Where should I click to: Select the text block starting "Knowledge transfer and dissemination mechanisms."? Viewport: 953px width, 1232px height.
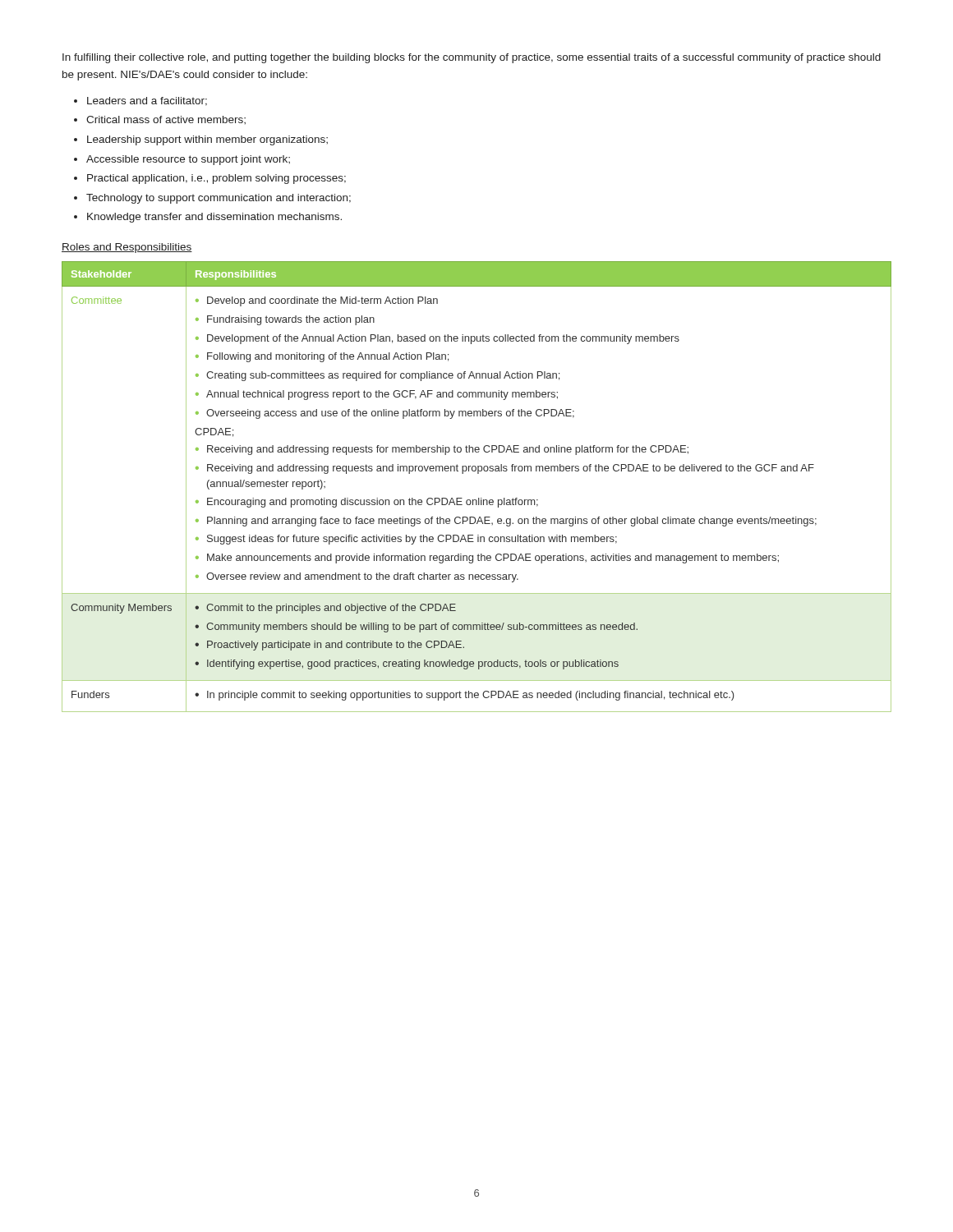[x=214, y=217]
